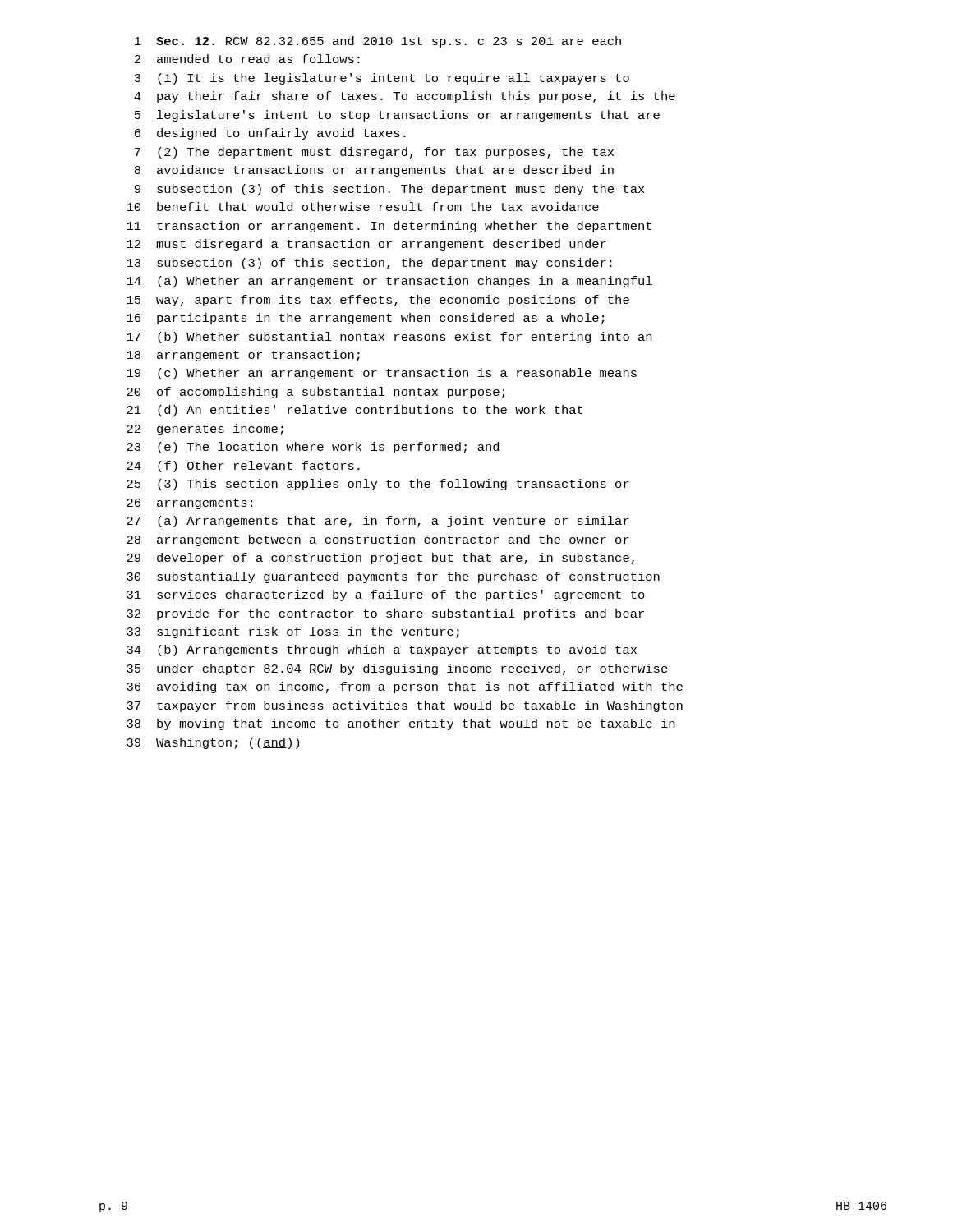Click on the text starting "39 Washington; ((and))"
Viewport: 953px width, 1232px height.
point(213,743)
